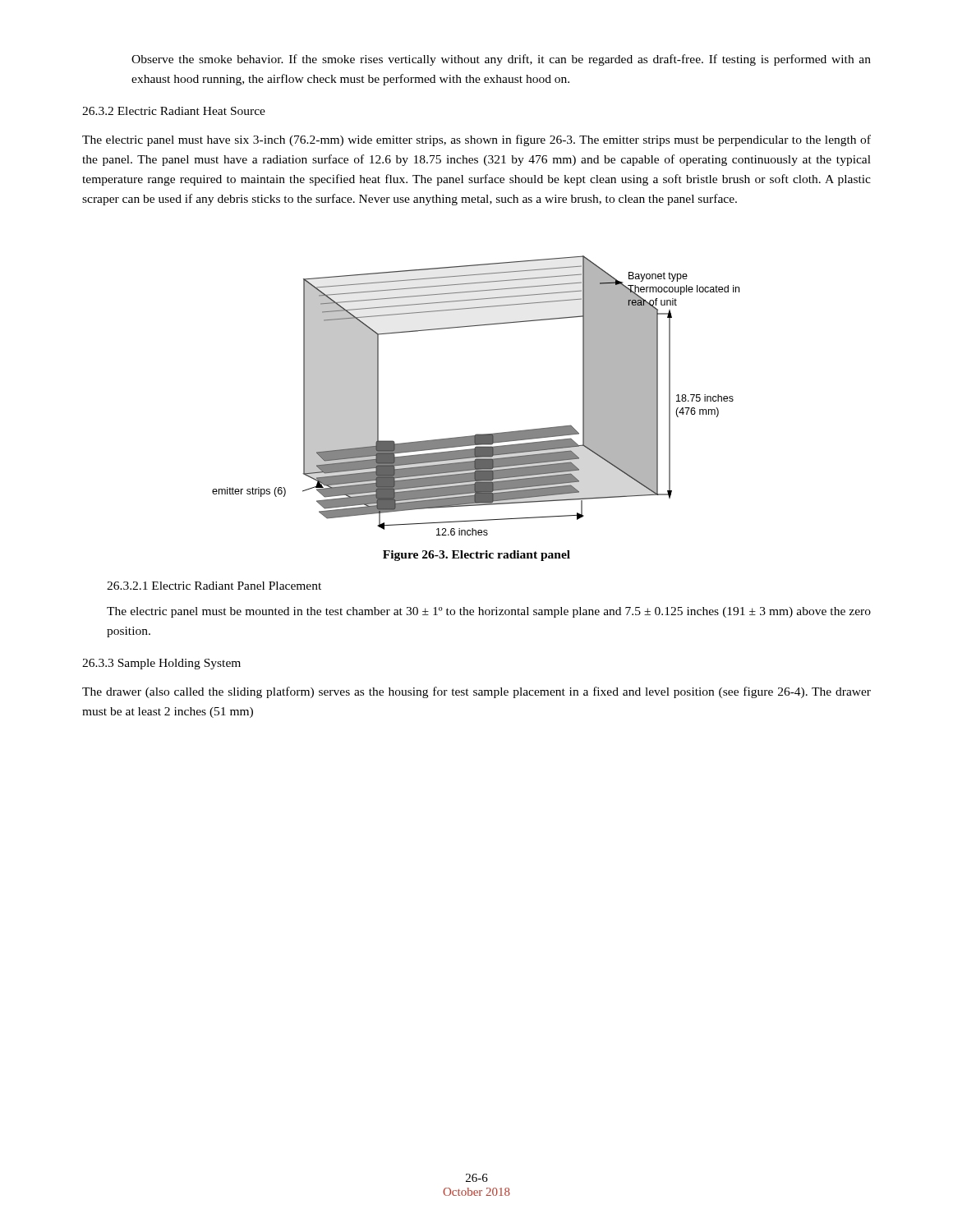Image resolution: width=953 pixels, height=1232 pixels.
Task: Locate the block starting "The drawer (also called the sliding platform) serves"
Action: (476, 701)
